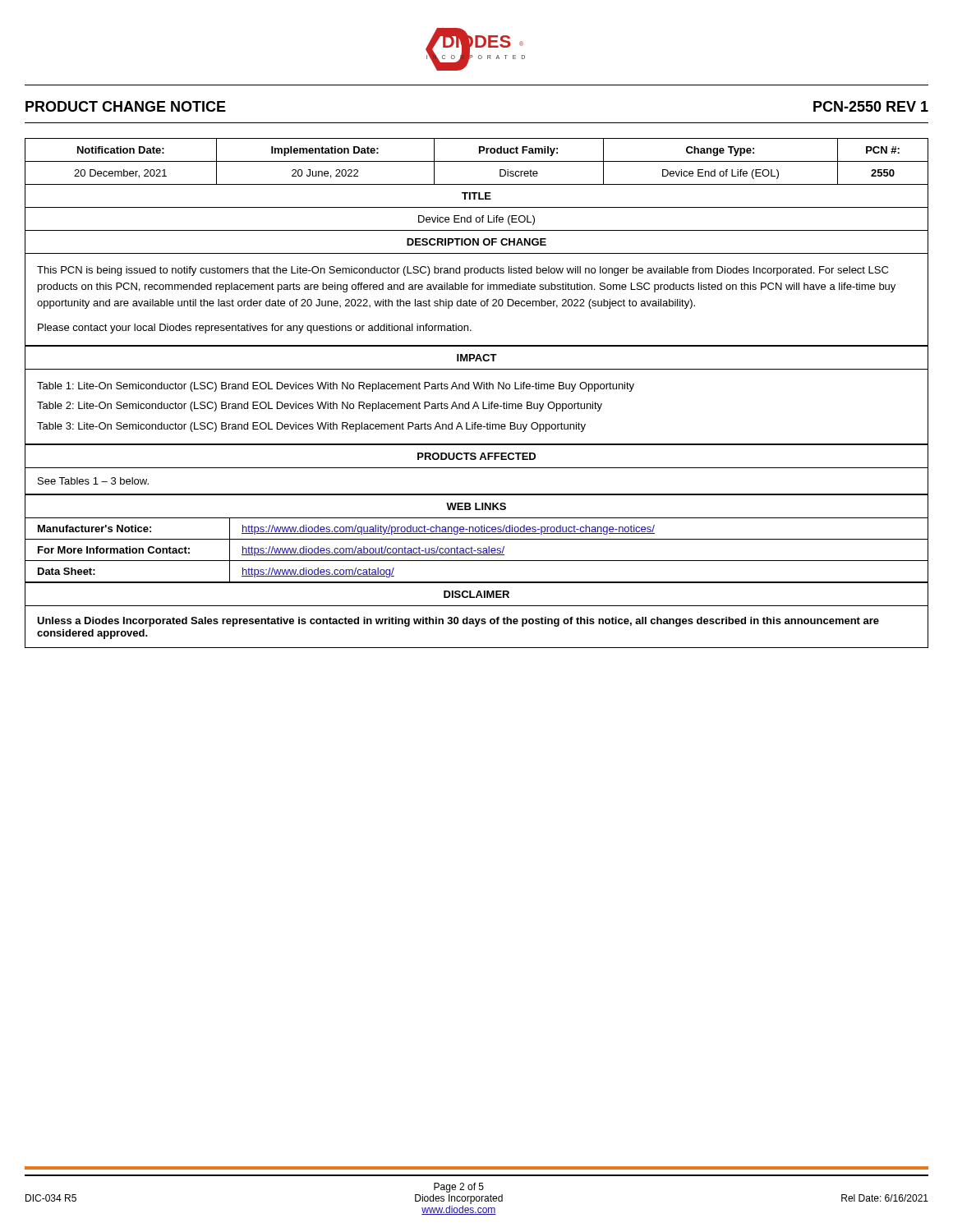Find the text block that says "Unless a Diodes Incorporated Sales representative is contacted"
This screenshot has width=953, height=1232.
[458, 627]
